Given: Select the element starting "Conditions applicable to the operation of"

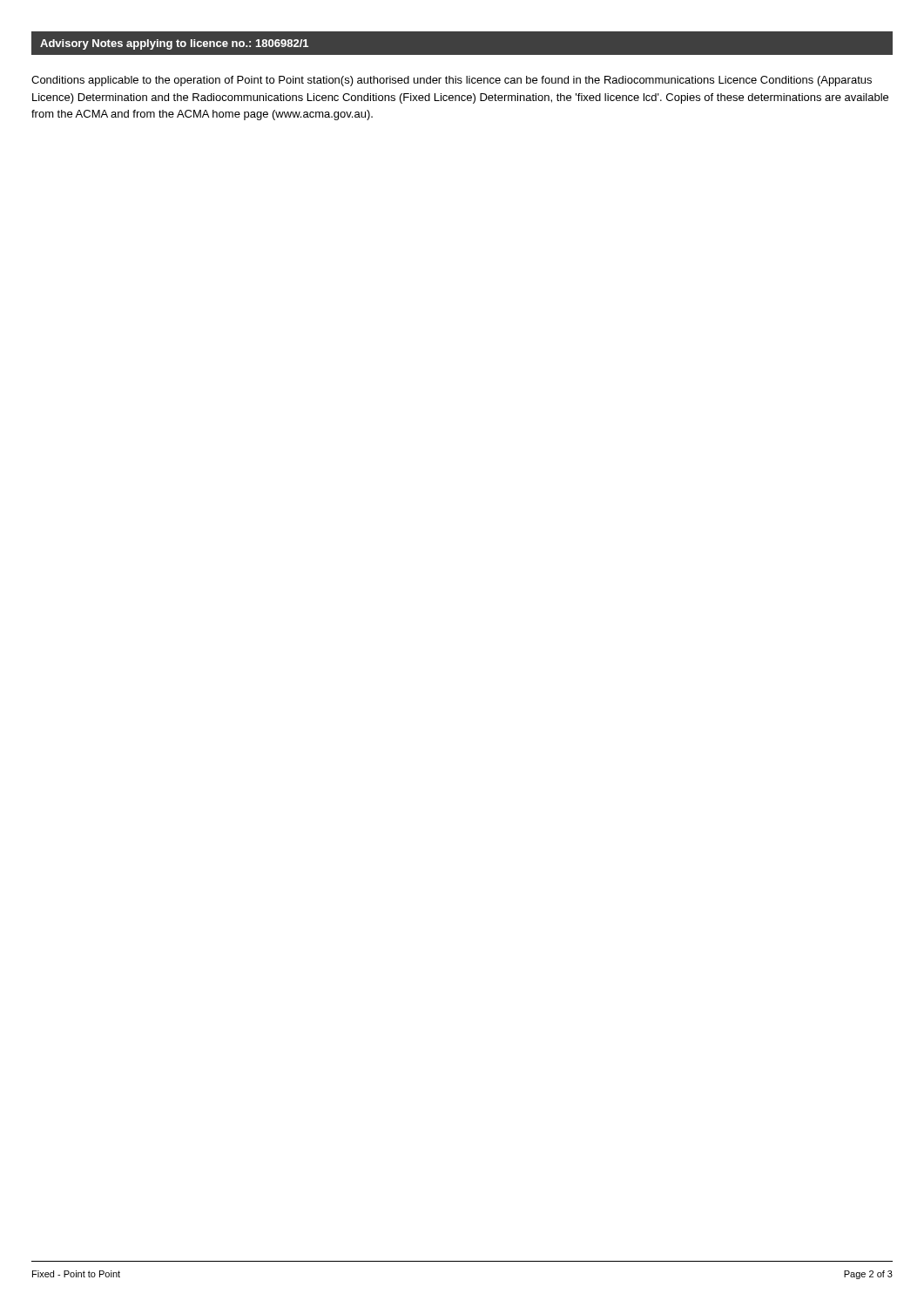Looking at the screenshot, I should pos(460,97).
